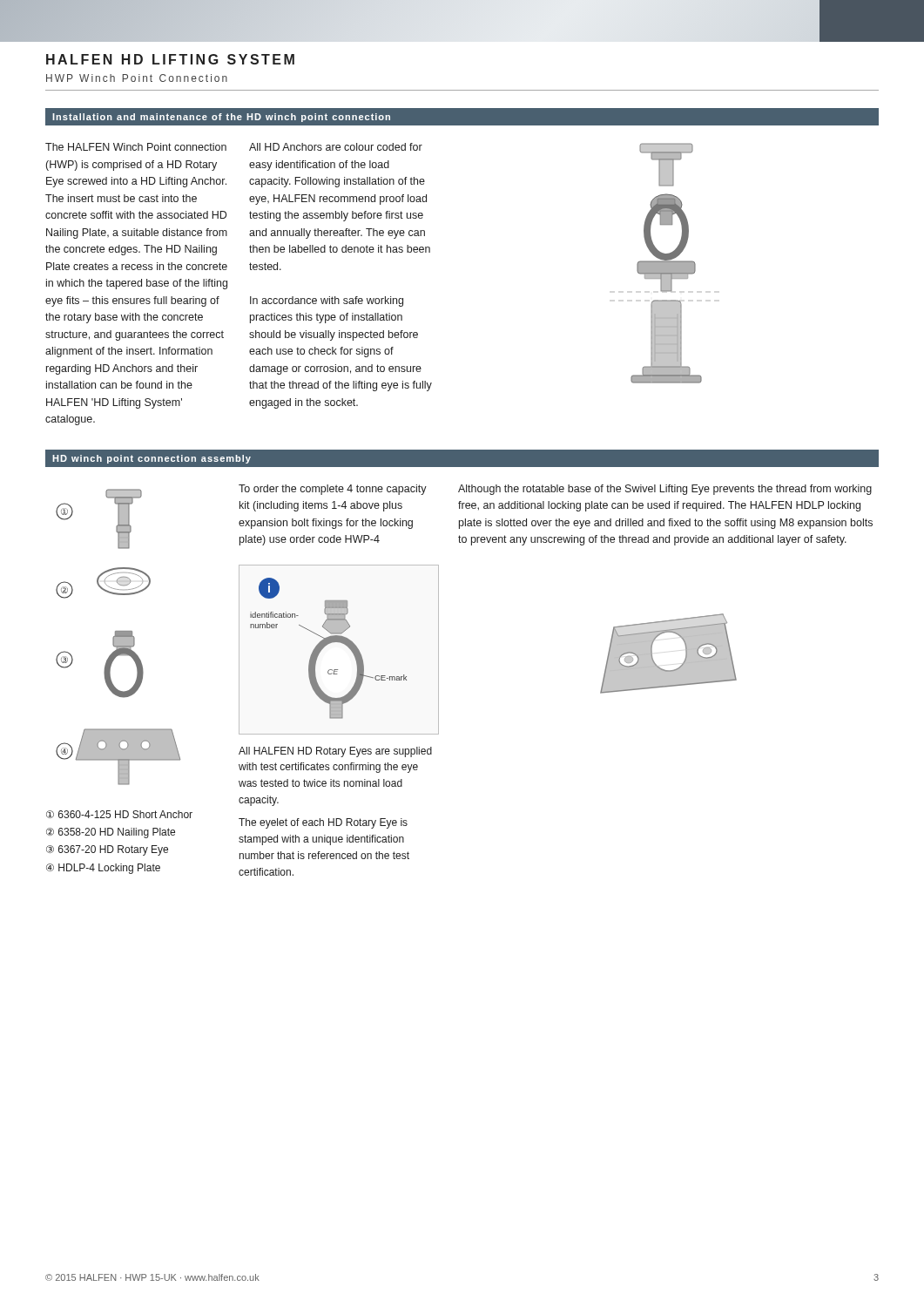The height and width of the screenshot is (1307, 924).
Task: Point to the passage starting "The HALFEN Winch Point connection (HWP) is comprised"
Action: tap(137, 283)
